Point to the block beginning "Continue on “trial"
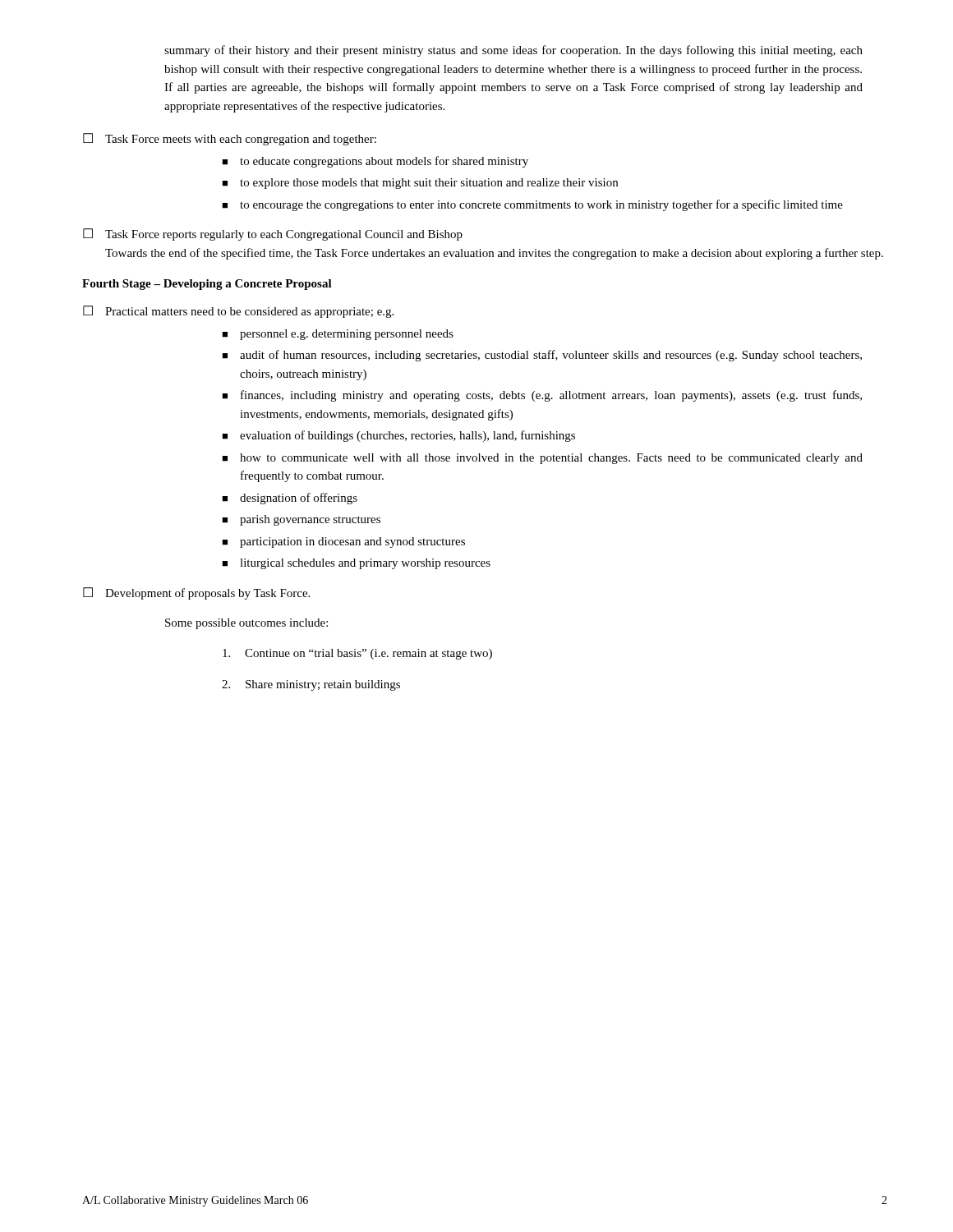 pyautogui.click(x=357, y=654)
